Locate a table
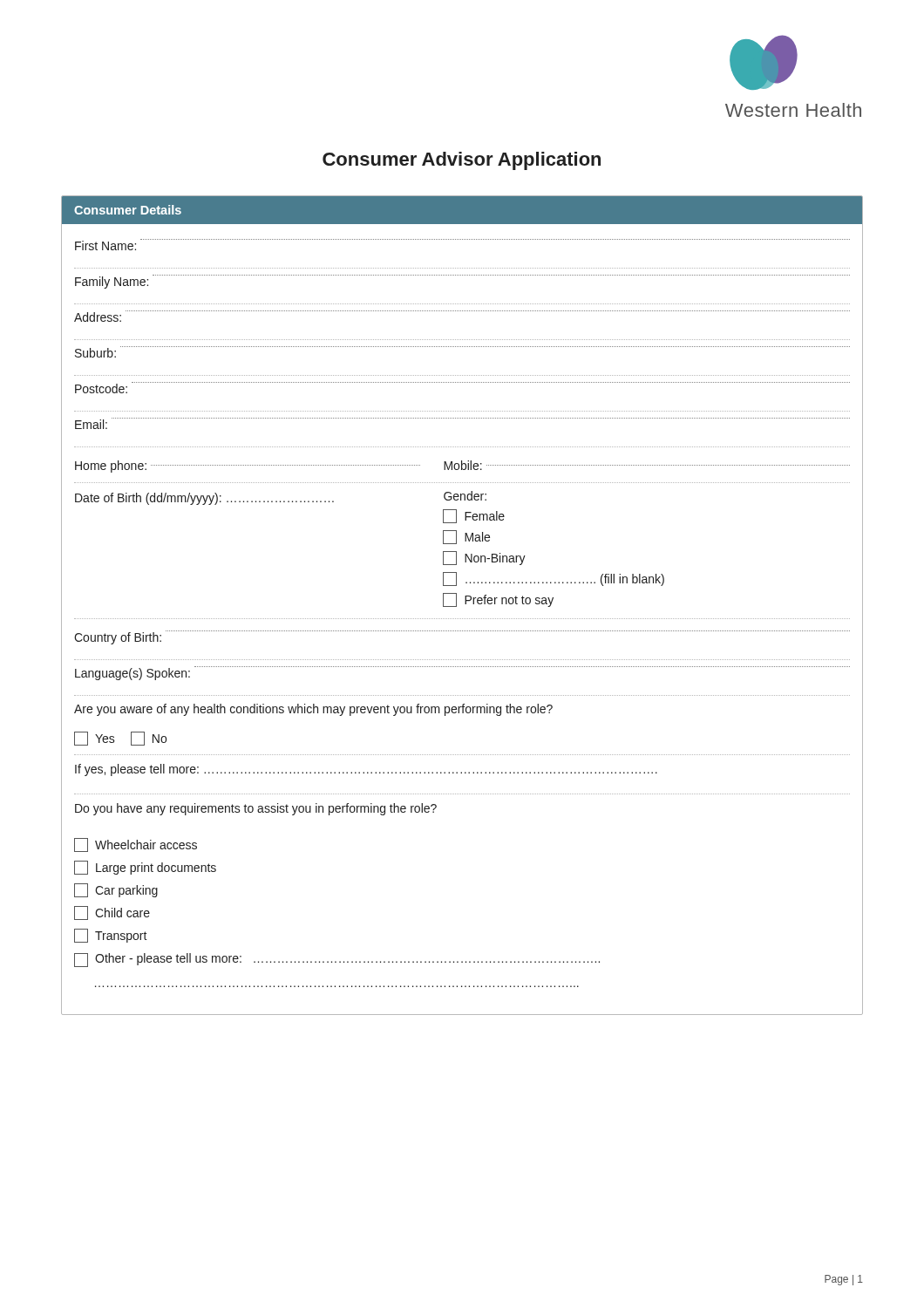 (x=462, y=605)
